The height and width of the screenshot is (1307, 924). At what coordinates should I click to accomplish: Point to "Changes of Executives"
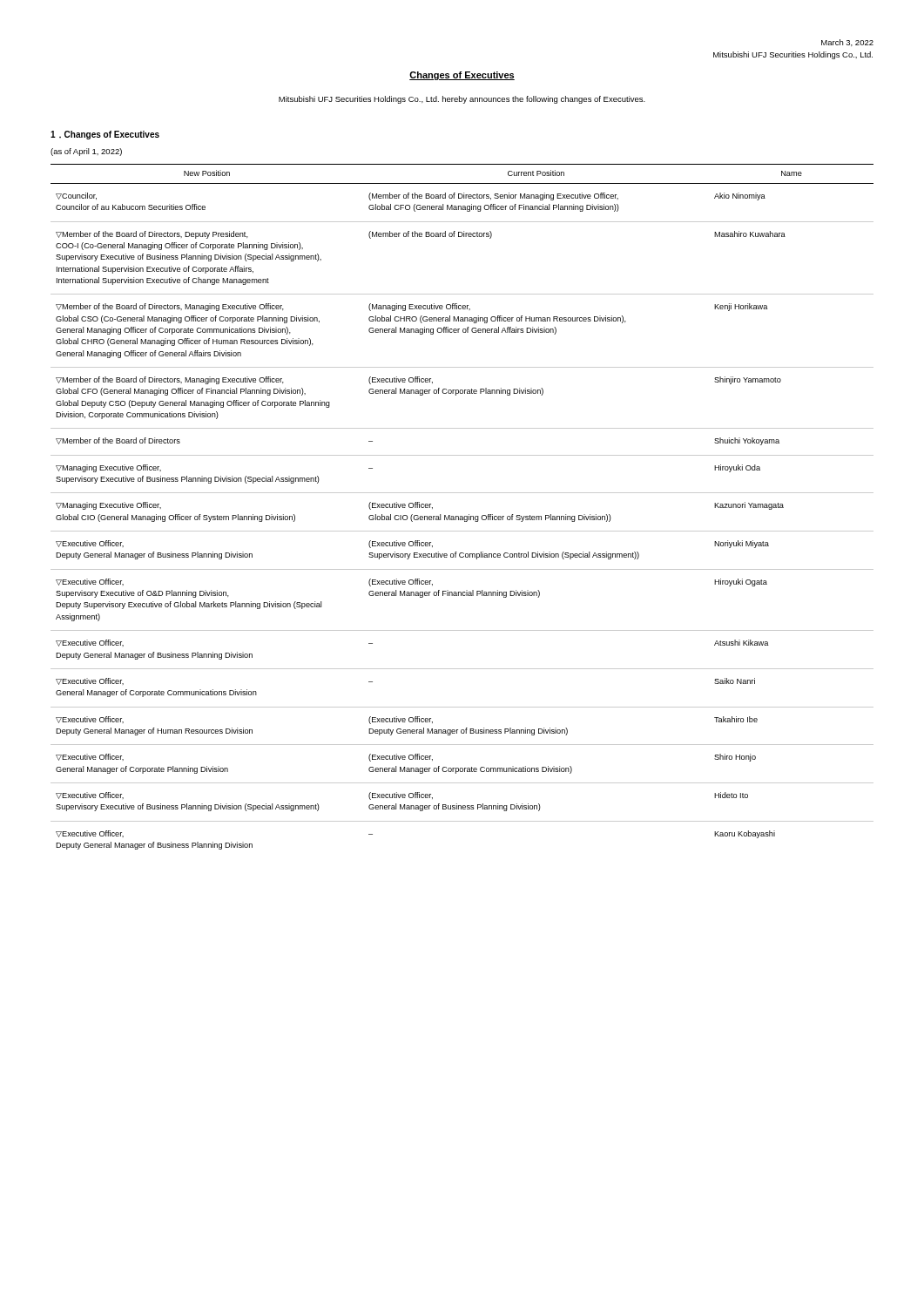tap(462, 75)
